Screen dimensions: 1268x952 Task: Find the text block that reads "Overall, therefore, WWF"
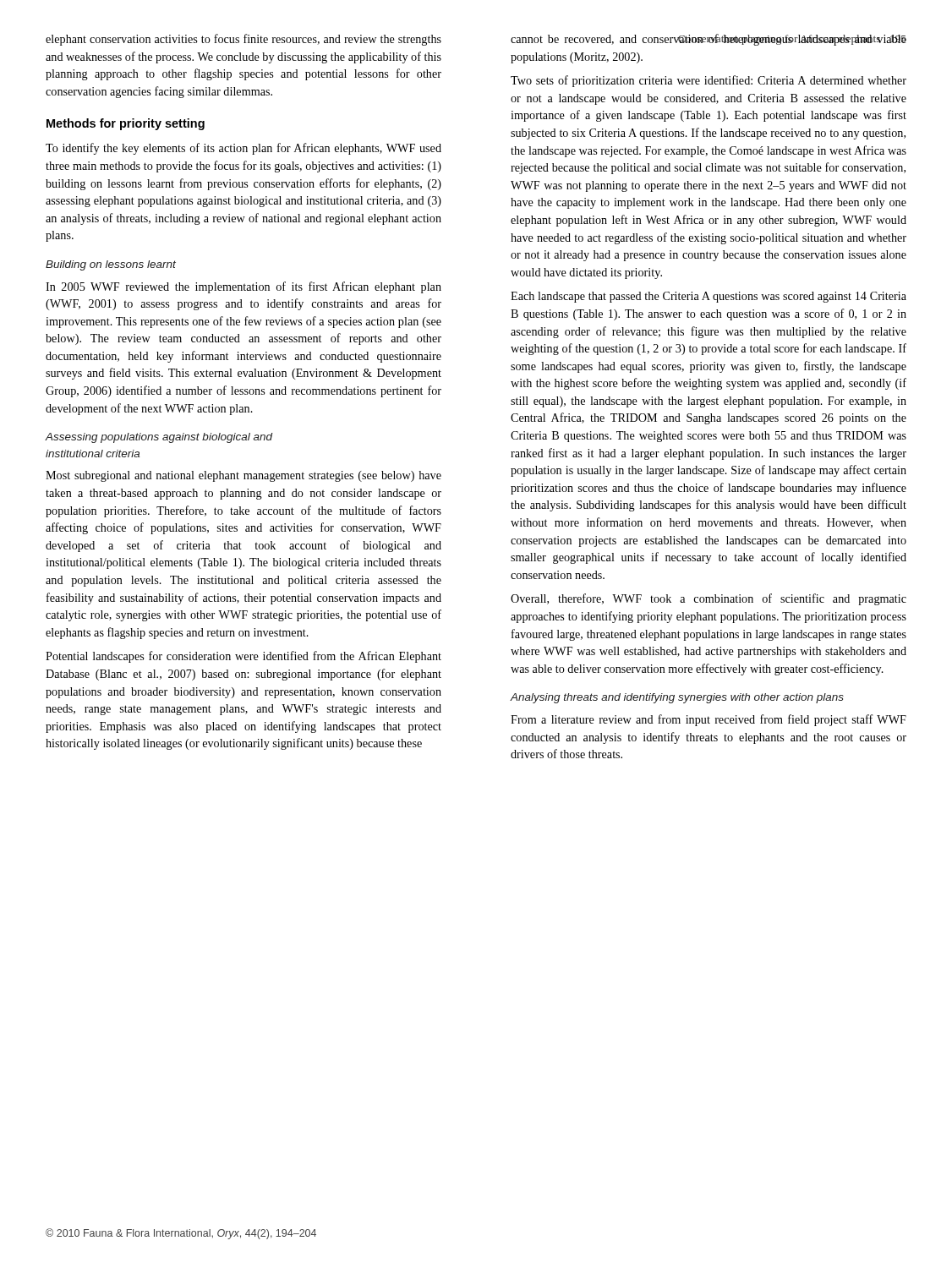708,634
